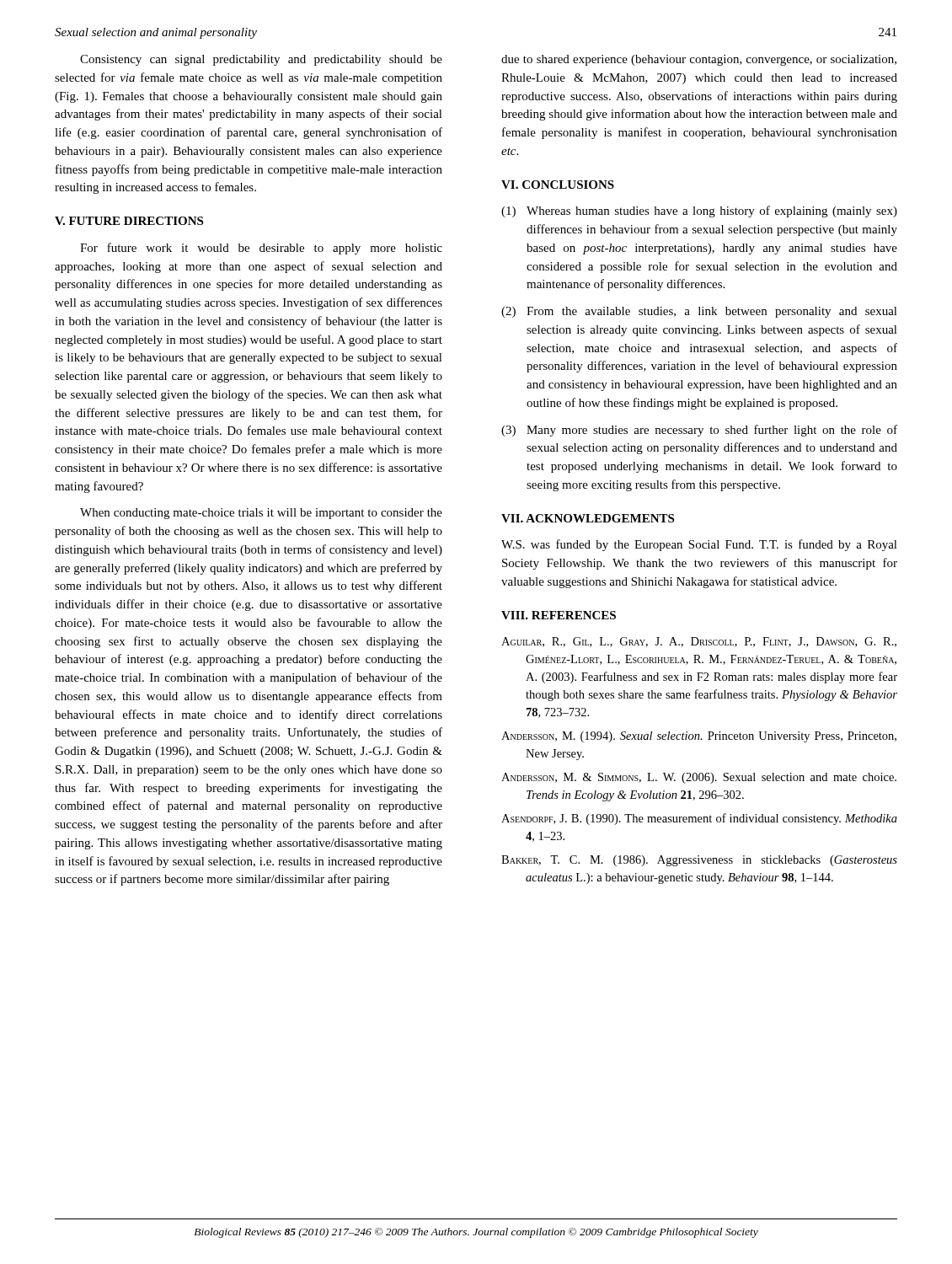Viewport: 952px width, 1264px height.
Task: Click on the list item that says "(1) Whereas human studies have a long"
Action: coord(699,248)
